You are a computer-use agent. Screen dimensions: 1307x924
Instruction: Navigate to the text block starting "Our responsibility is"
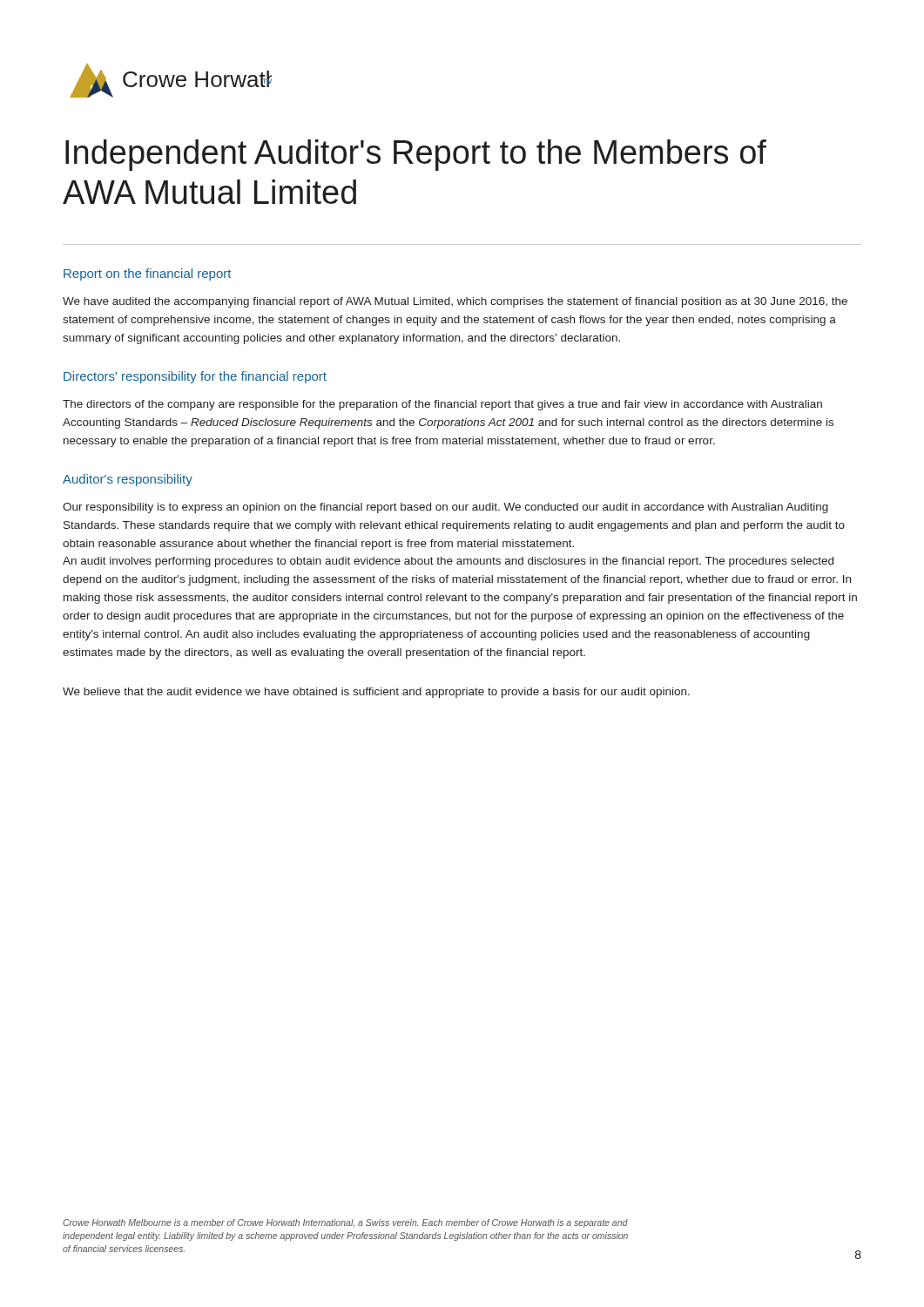(x=462, y=580)
